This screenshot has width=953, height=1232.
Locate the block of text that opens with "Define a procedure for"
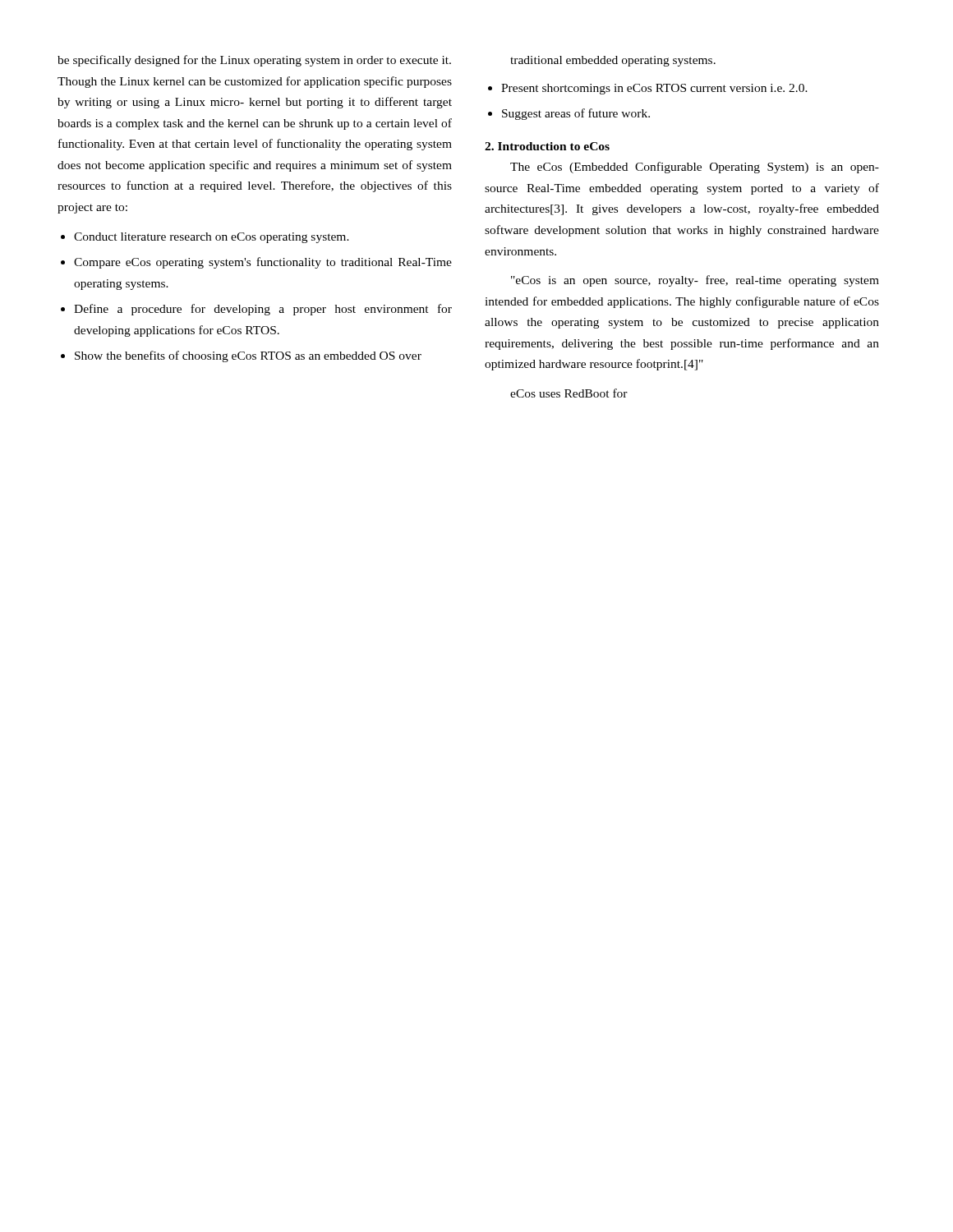(x=263, y=319)
